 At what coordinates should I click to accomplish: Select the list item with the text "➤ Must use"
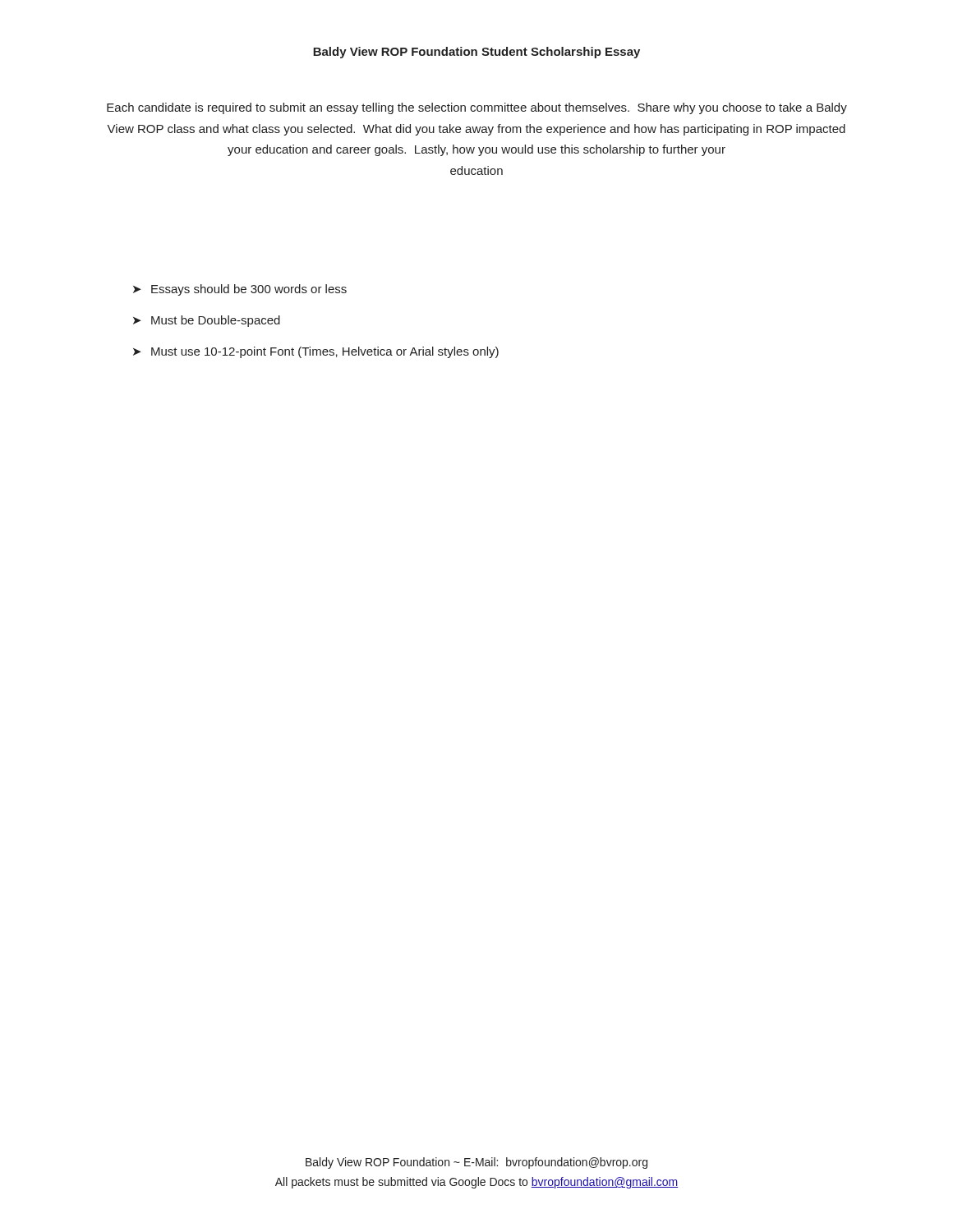[315, 351]
